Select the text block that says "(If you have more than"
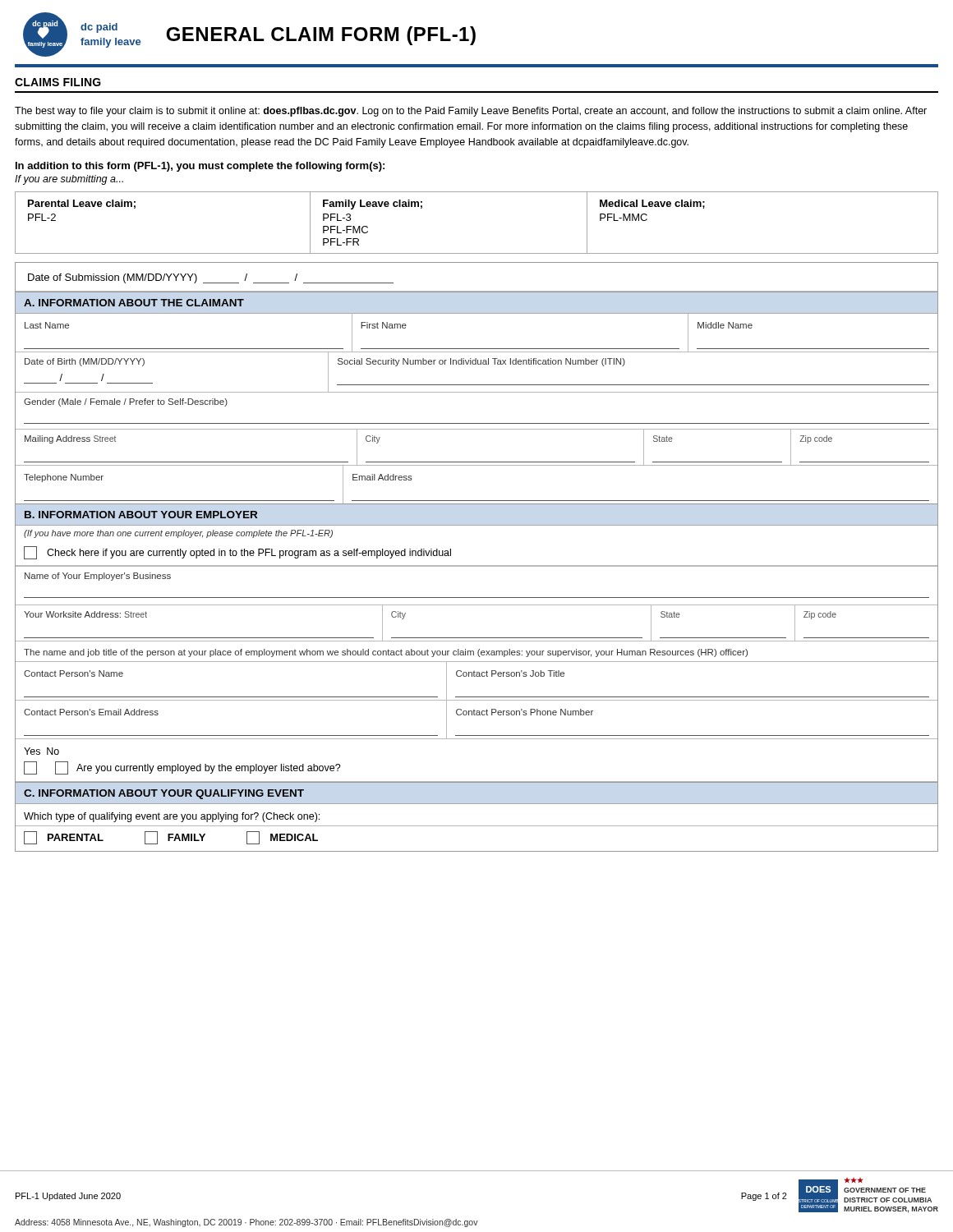953x1232 pixels. pos(476,533)
